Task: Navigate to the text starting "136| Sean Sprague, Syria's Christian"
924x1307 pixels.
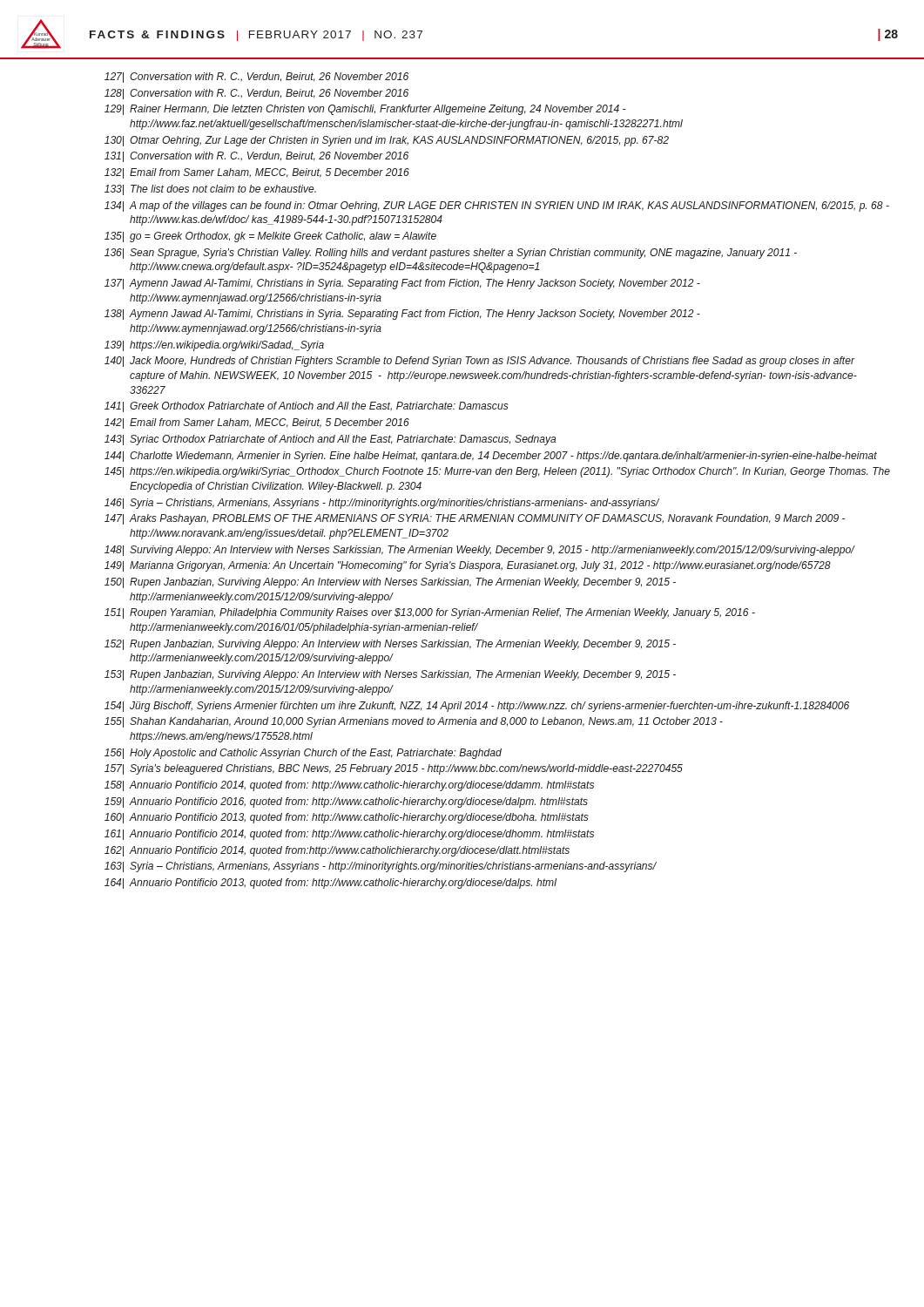Action: [491, 260]
